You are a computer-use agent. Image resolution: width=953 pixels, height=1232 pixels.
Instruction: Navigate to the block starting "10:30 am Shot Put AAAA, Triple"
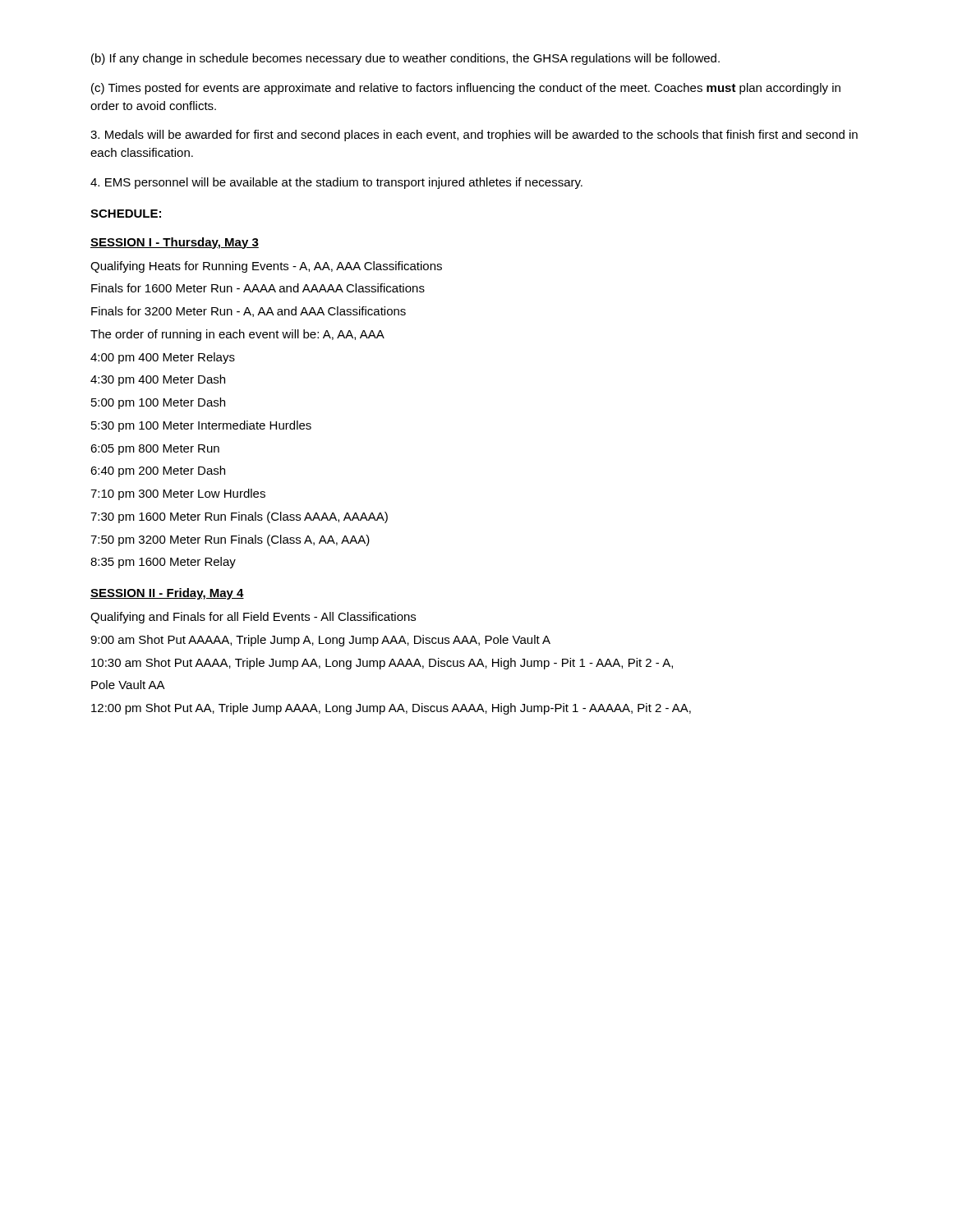pyautogui.click(x=382, y=662)
